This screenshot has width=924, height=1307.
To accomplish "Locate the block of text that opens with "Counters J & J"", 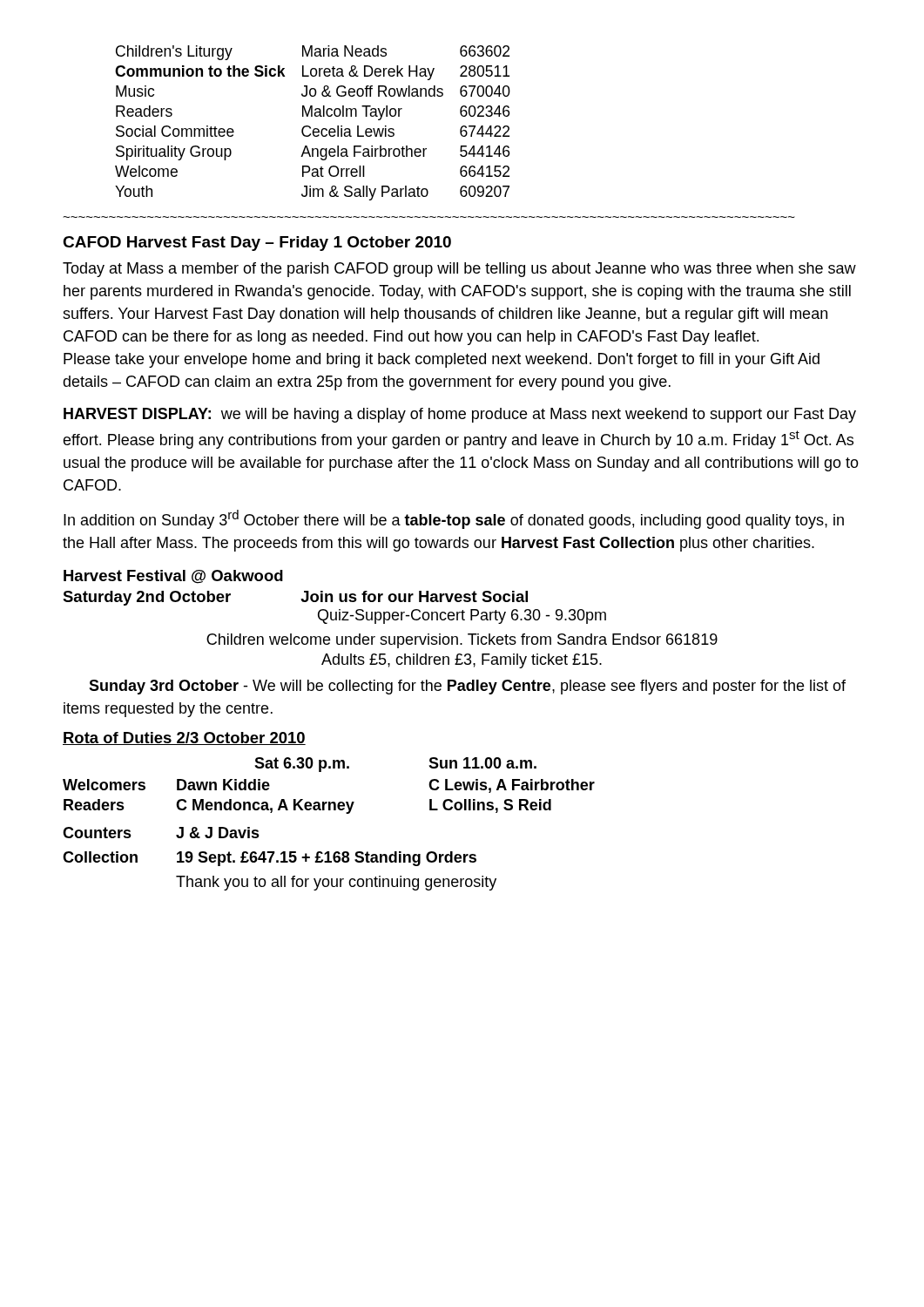I will [x=462, y=858].
